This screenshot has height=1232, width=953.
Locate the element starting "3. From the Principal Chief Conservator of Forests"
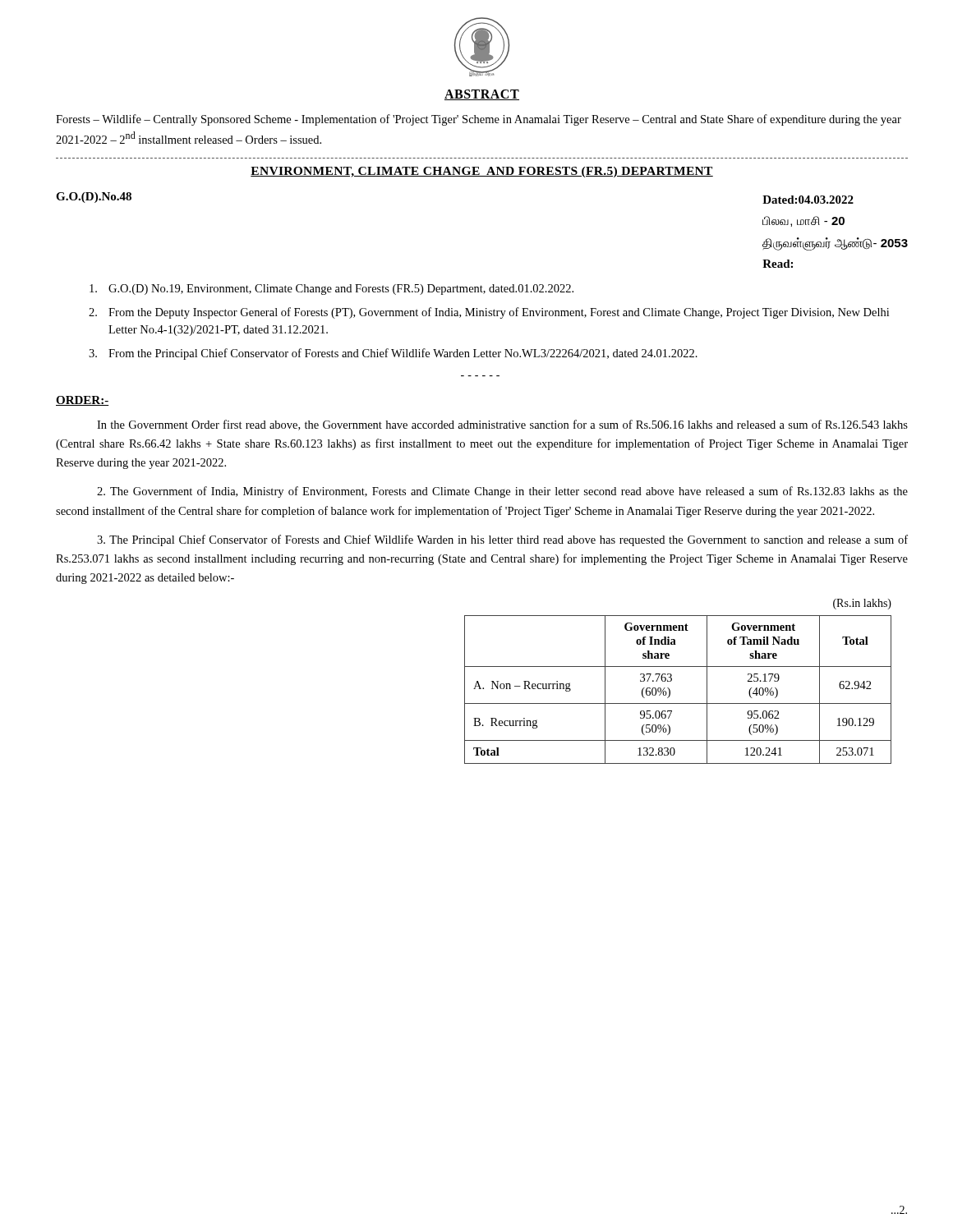[393, 354]
